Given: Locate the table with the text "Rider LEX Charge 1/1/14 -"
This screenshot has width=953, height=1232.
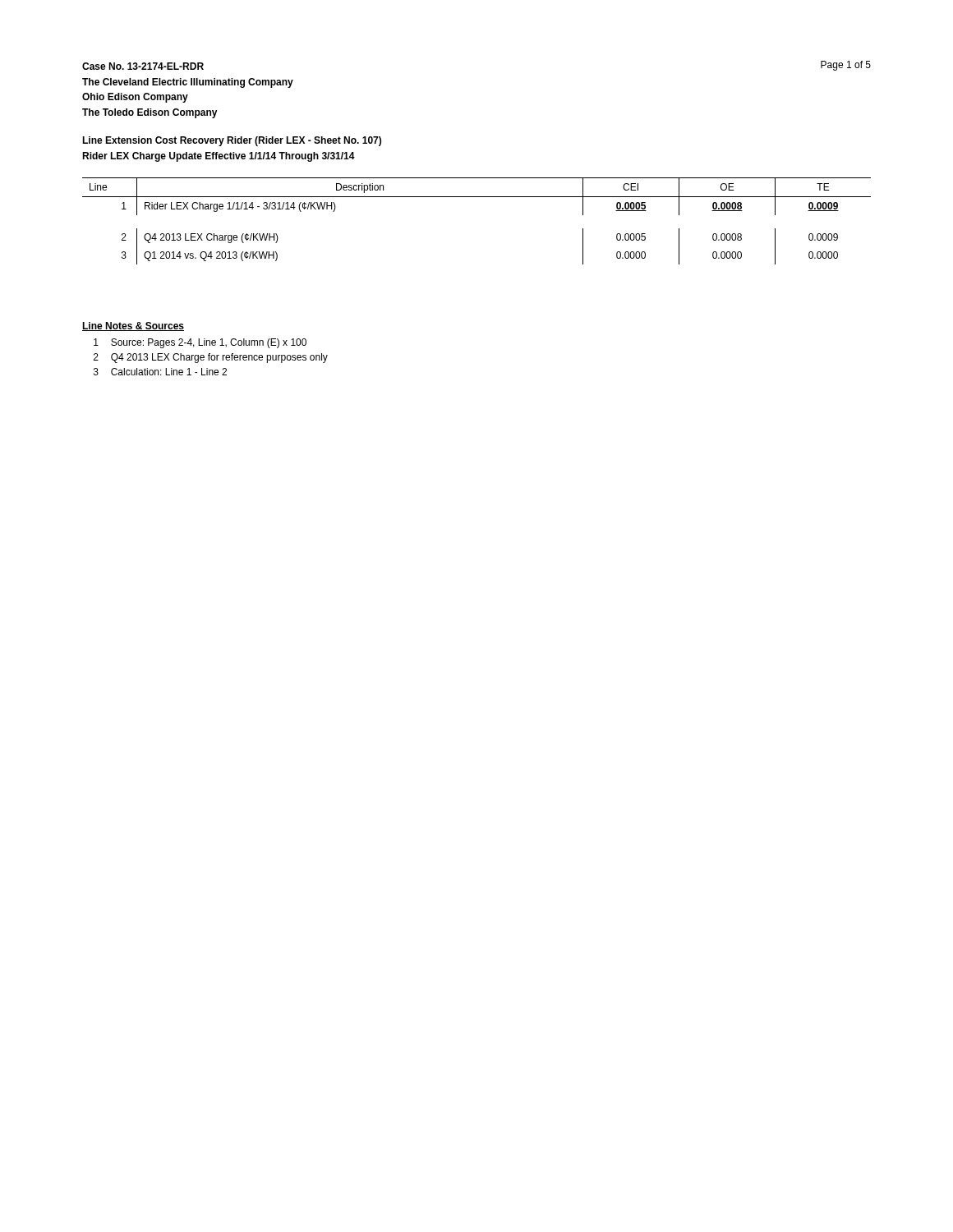Looking at the screenshot, I should point(476,221).
